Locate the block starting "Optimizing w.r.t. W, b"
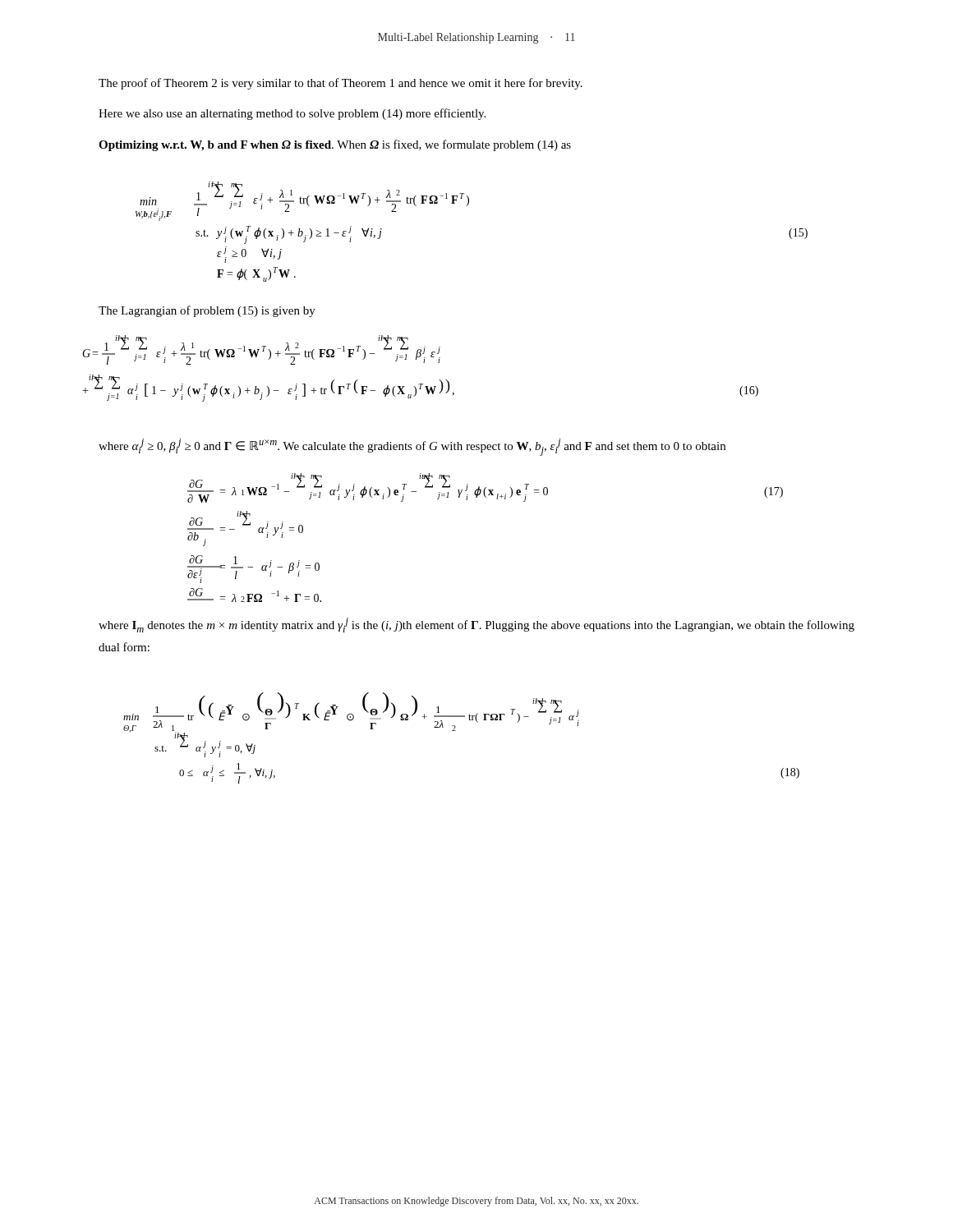This screenshot has height=1232, width=953. (x=335, y=144)
